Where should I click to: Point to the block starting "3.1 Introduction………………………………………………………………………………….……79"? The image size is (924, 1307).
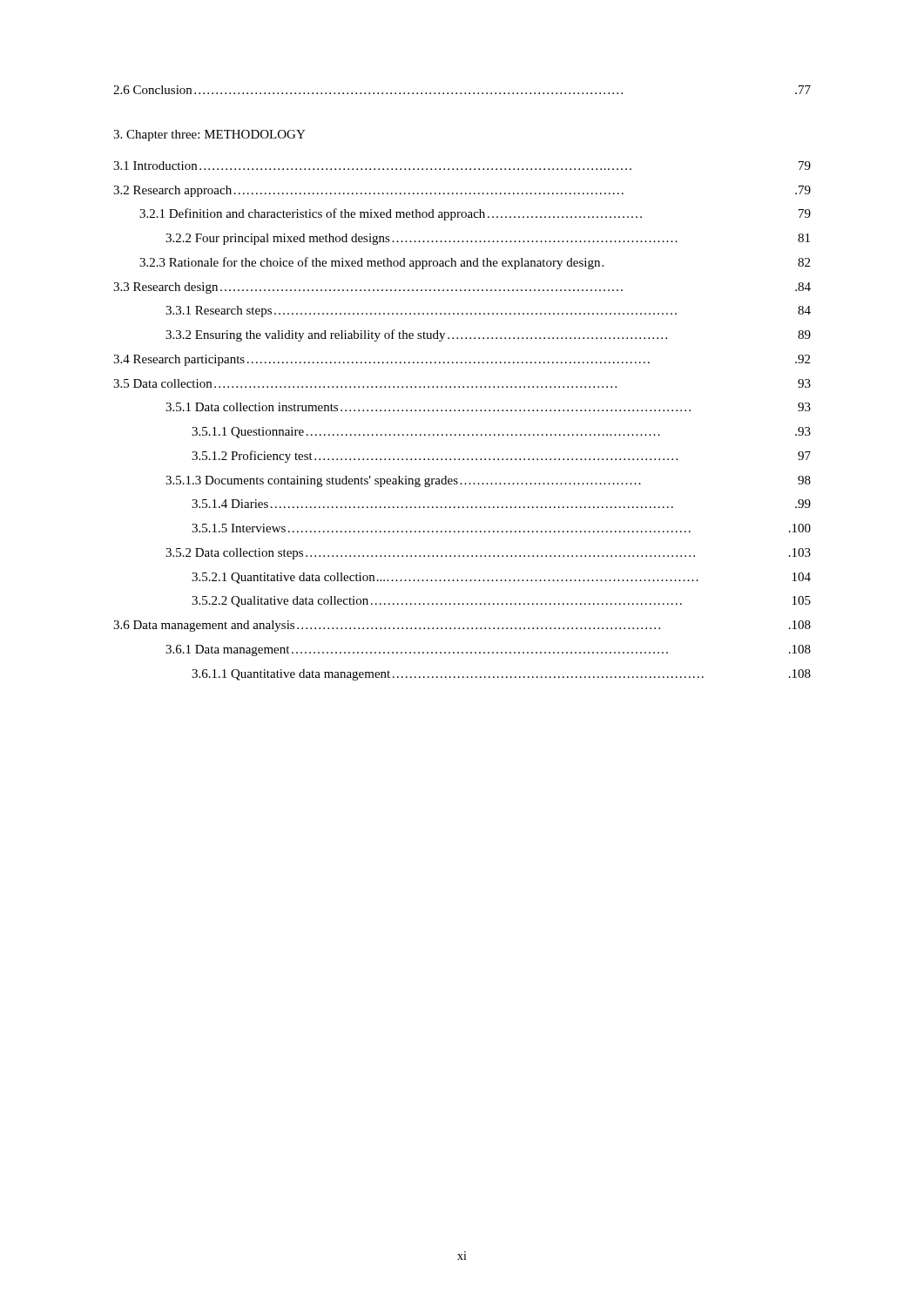462,166
